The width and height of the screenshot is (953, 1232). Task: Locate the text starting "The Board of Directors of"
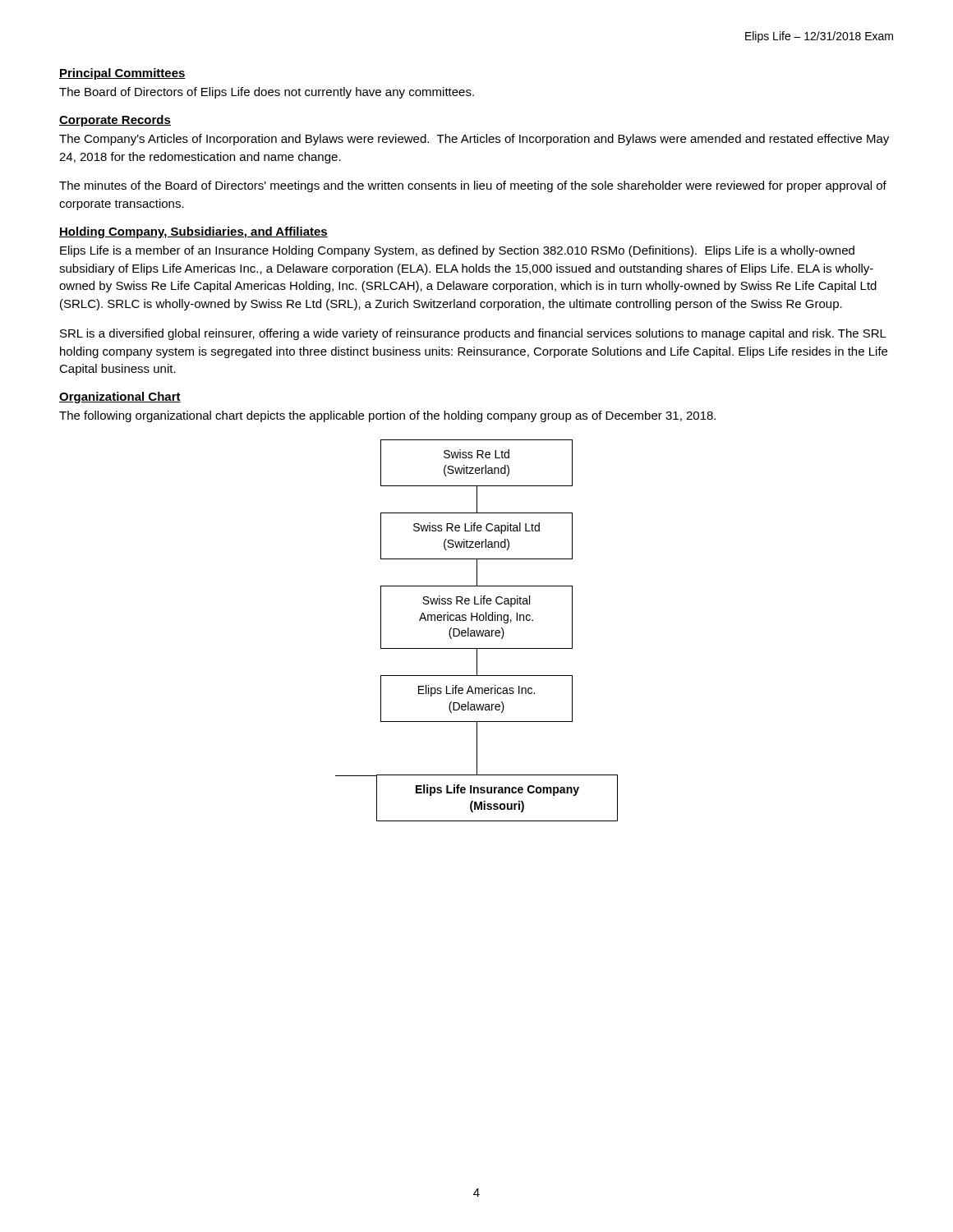[267, 92]
